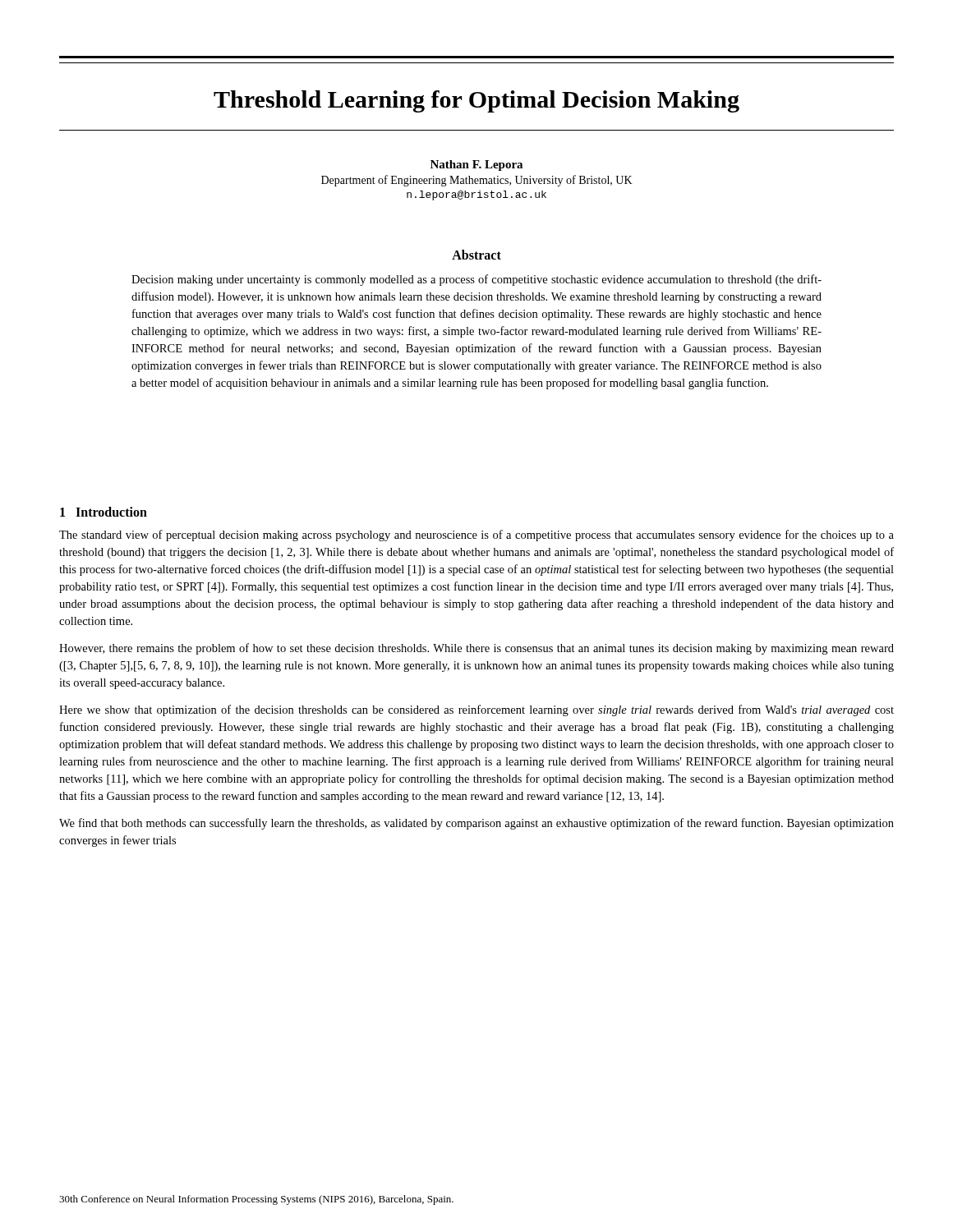Find the element starting "However, there remains the problem"

pos(476,665)
